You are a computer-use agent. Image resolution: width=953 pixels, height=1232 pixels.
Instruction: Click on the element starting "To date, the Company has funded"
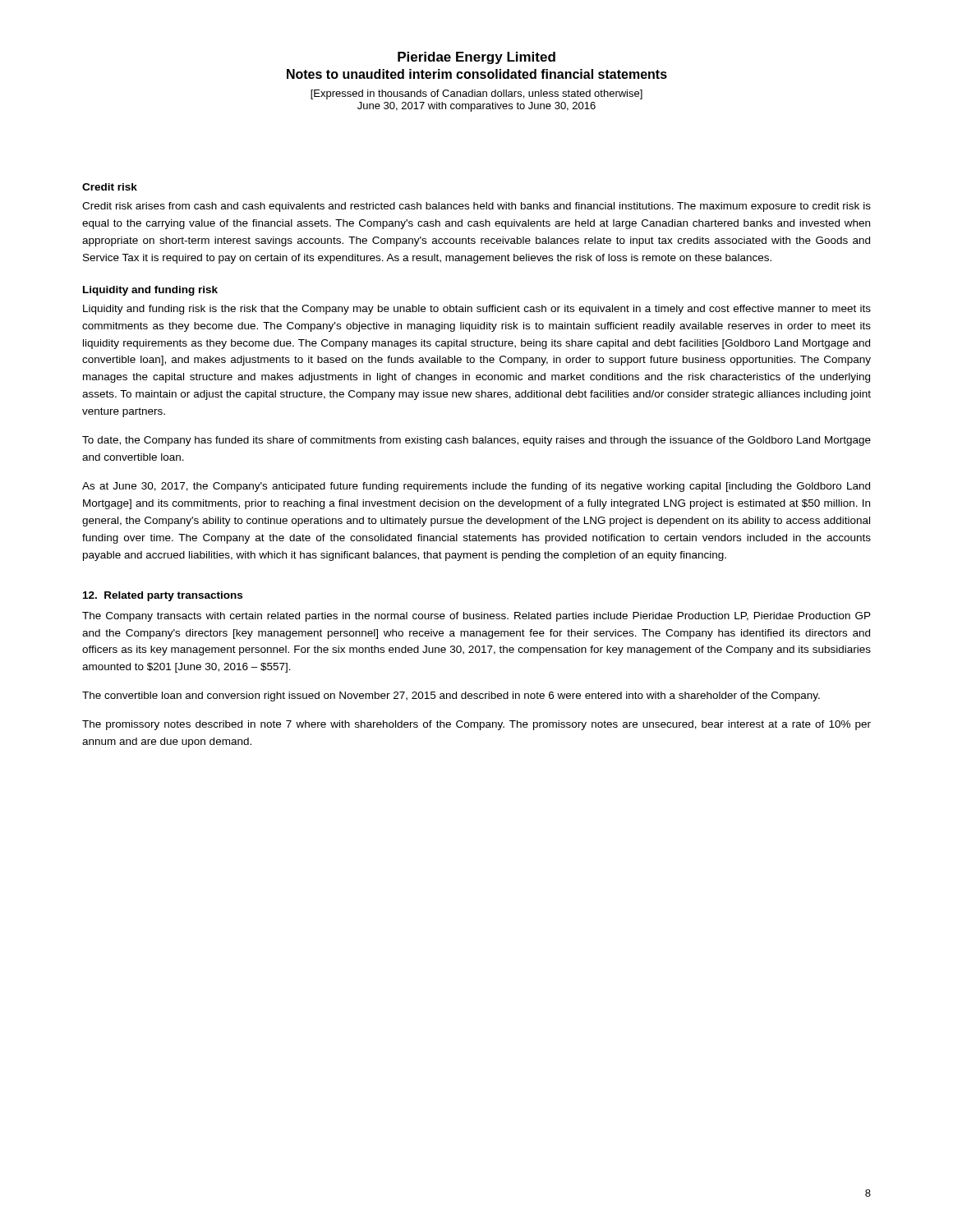pyautogui.click(x=476, y=449)
